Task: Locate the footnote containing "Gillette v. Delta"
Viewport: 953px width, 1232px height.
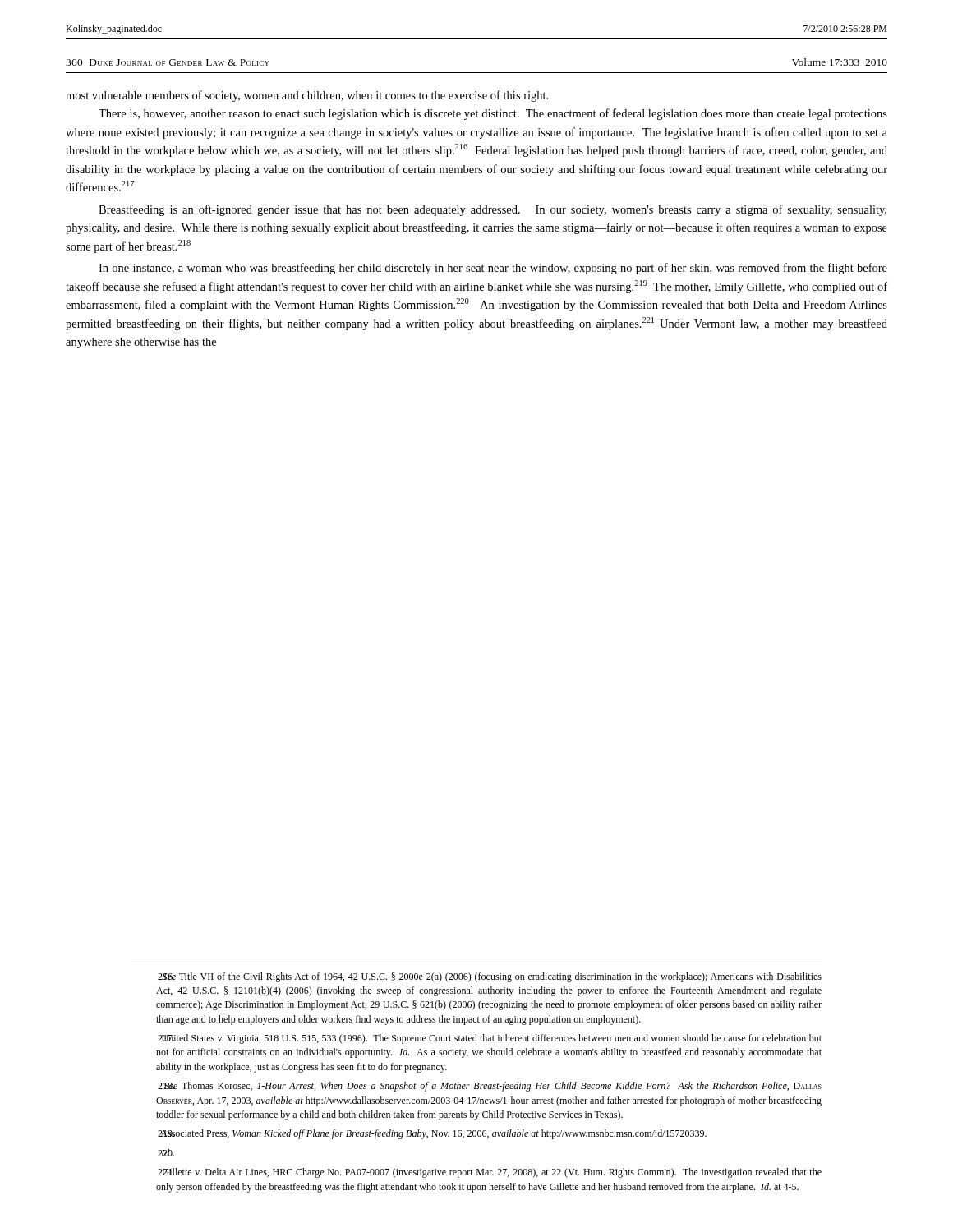Action: pos(476,1180)
